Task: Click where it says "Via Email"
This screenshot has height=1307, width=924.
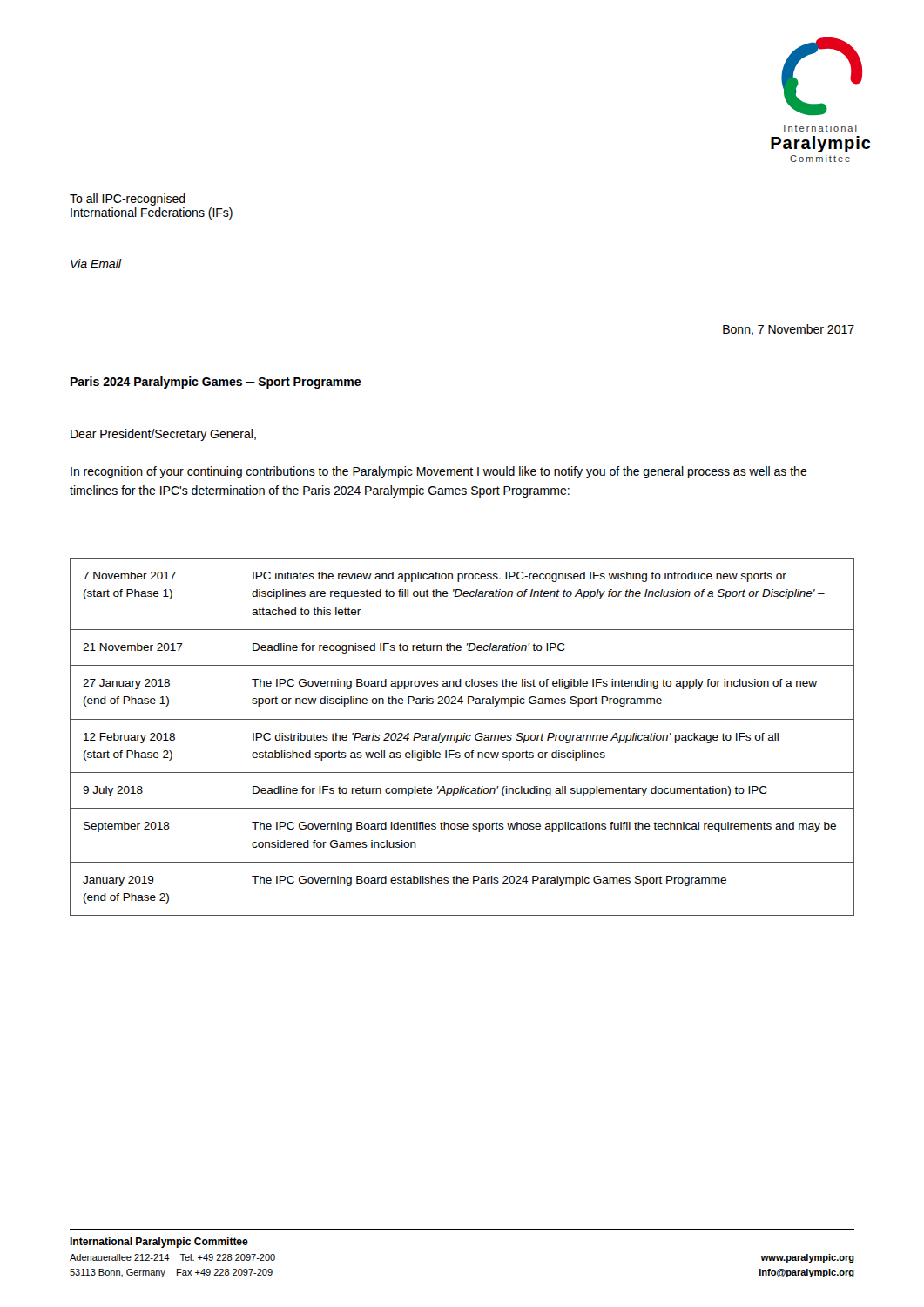Action: pyautogui.click(x=95, y=264)
